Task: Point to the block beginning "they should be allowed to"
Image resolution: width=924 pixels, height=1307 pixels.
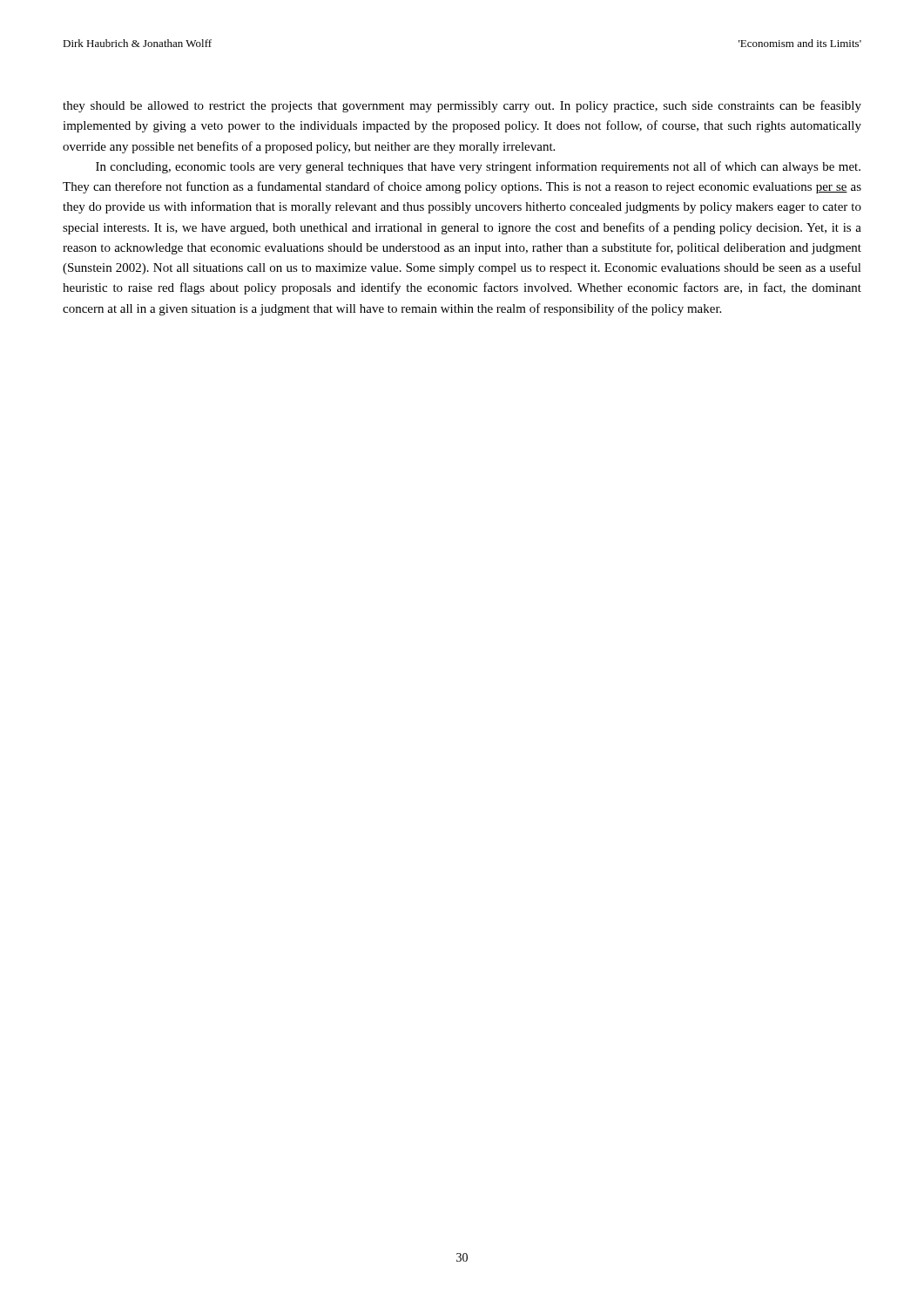Action: click(x=462, y=126)
